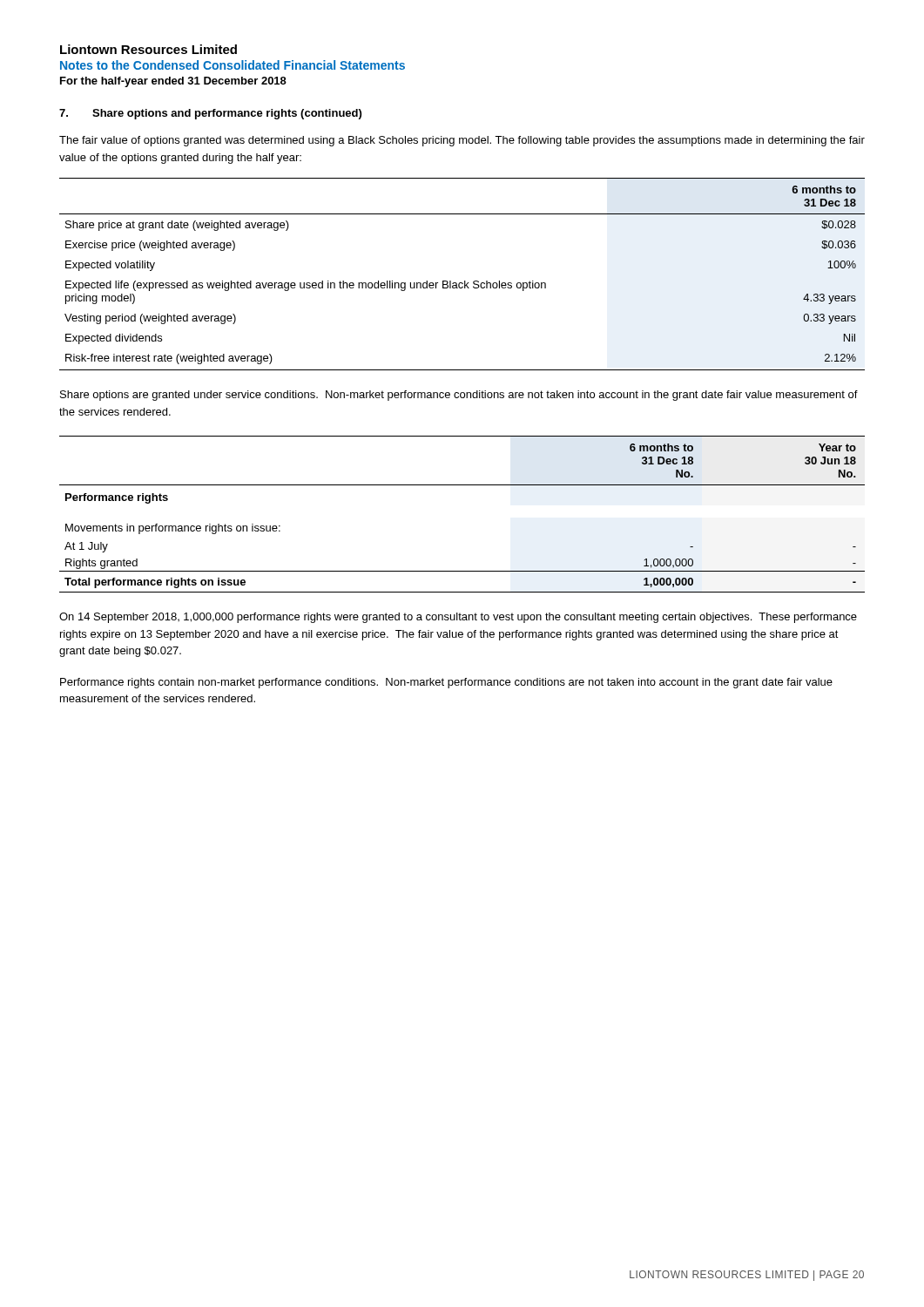Locate the table with the text "At 1 July"
Screen dimensions: 1307x924
462,514
